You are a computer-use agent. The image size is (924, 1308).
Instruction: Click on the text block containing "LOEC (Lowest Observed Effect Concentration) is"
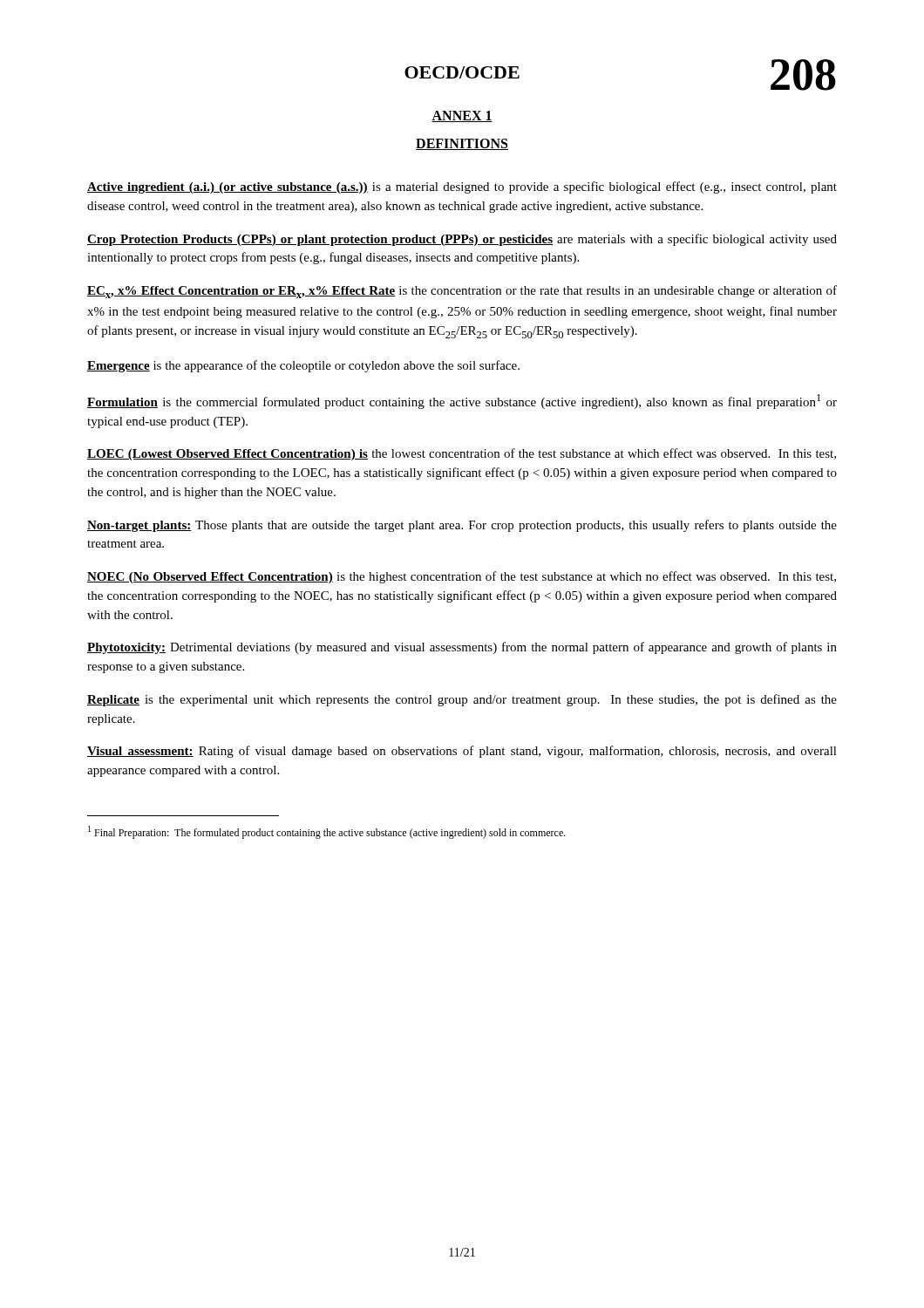pos(462,473)
